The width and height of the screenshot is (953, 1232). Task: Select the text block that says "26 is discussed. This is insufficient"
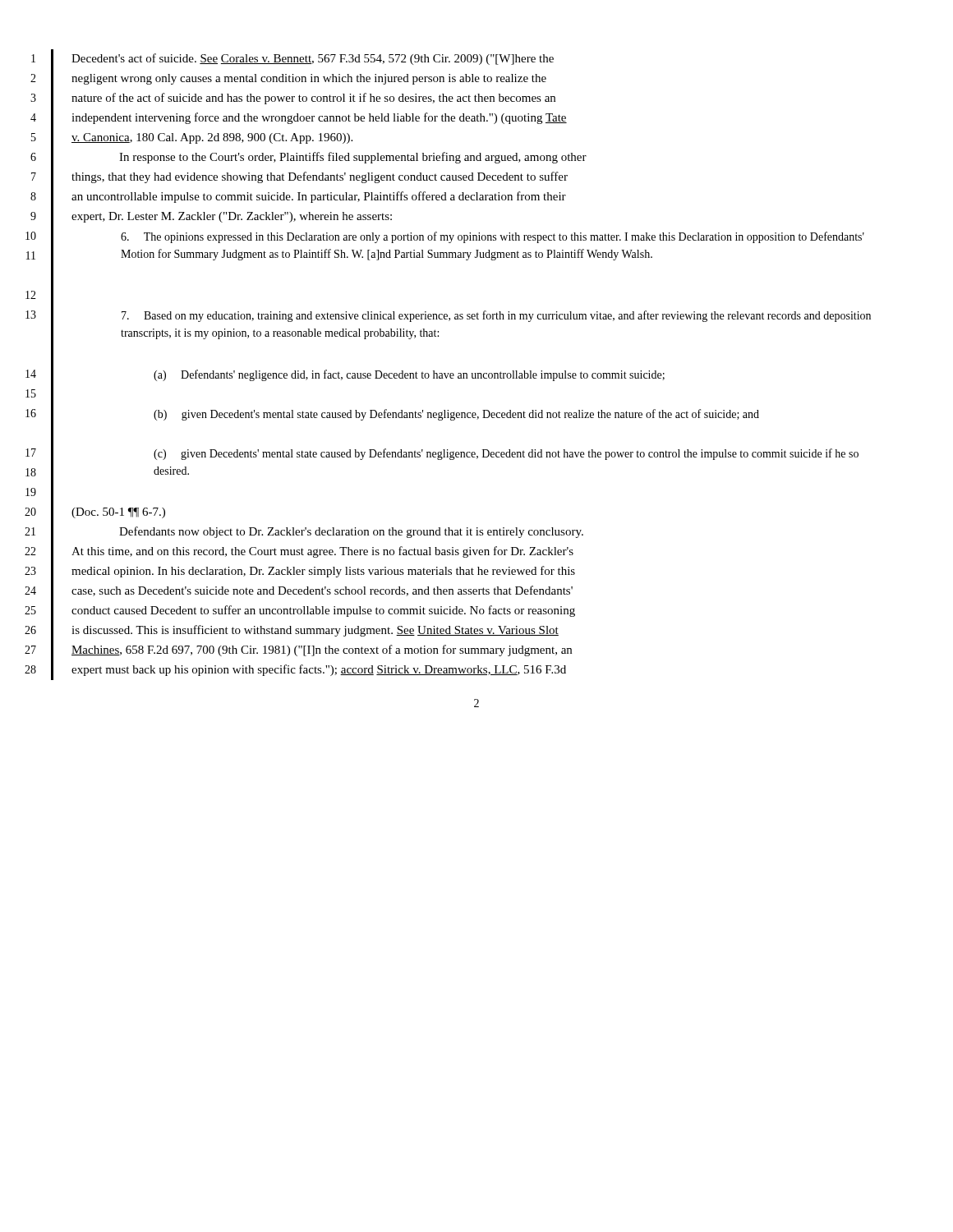coord(476,631)
